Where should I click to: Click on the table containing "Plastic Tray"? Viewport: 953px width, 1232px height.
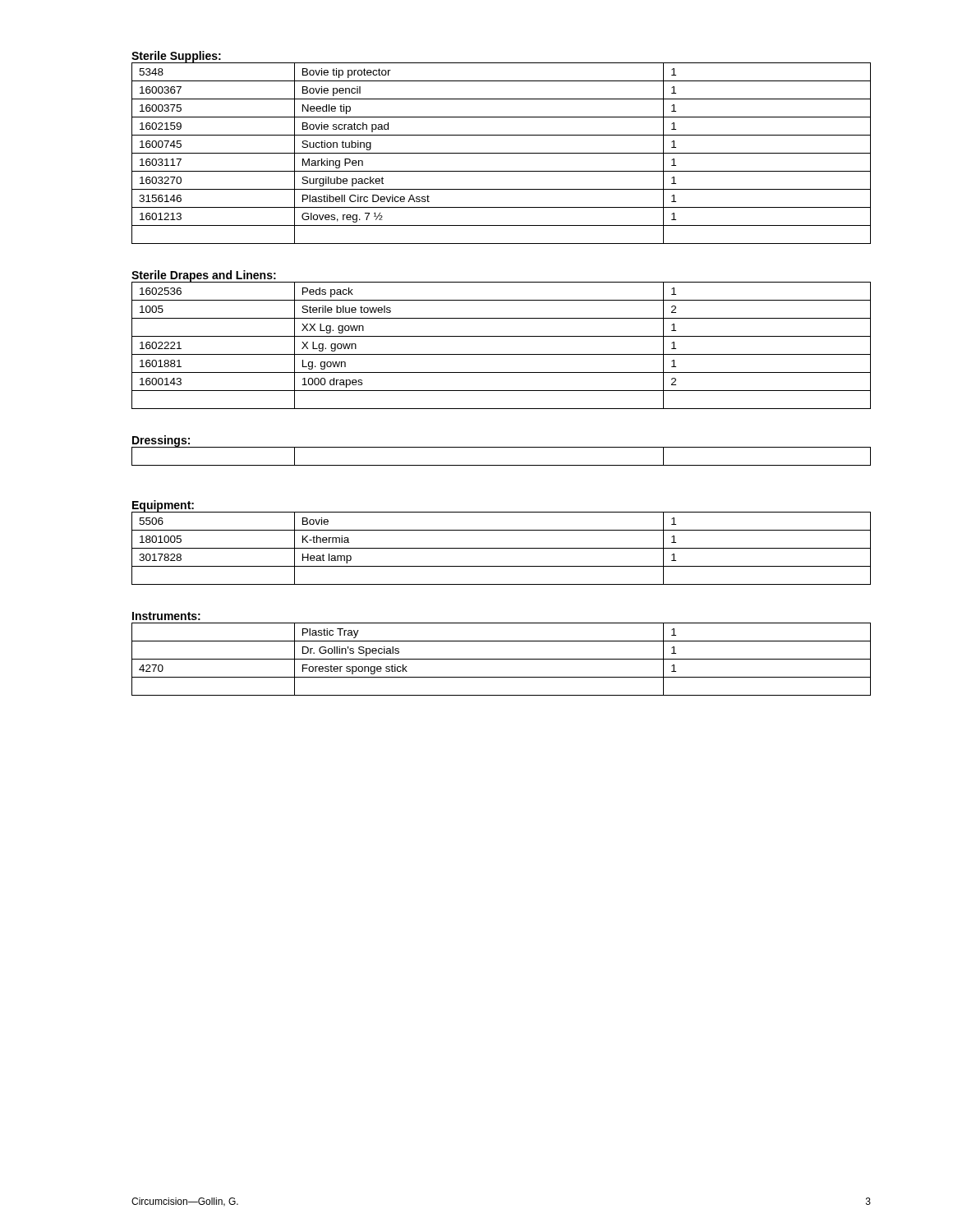501,659
